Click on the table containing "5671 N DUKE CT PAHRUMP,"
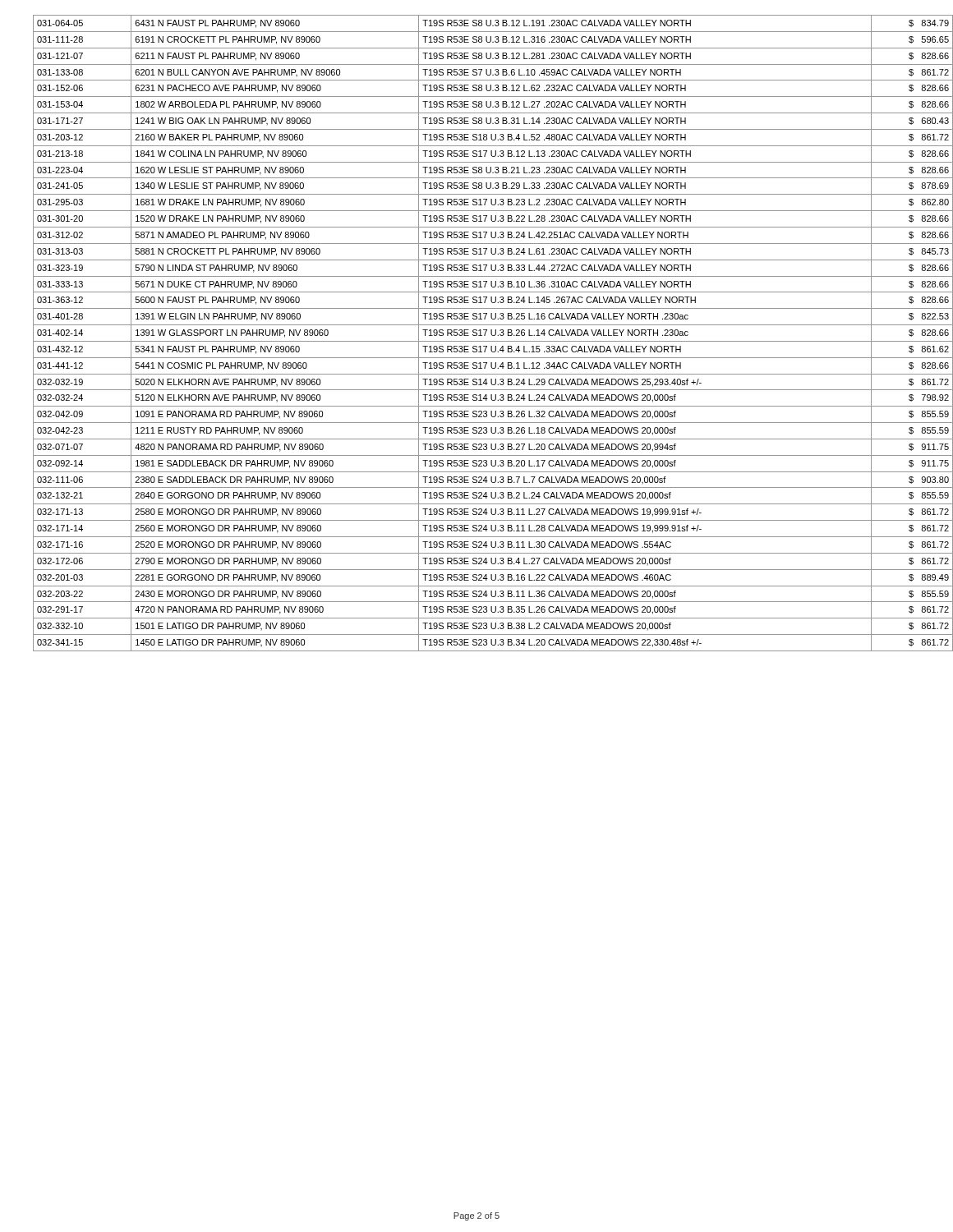The width and height of the screenshot is (953, 1232). 476,333
